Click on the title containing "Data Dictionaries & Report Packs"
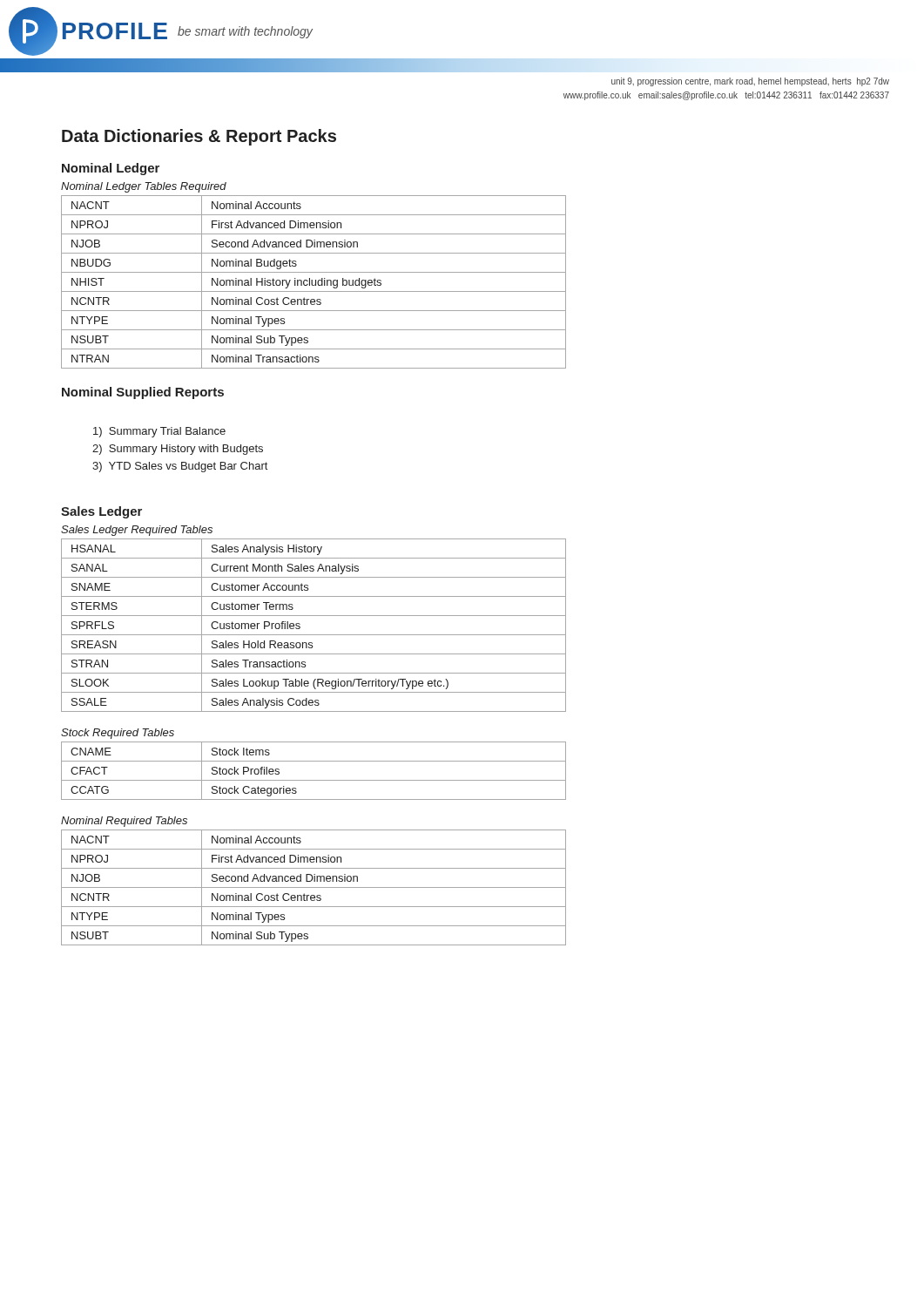 pos(199,136)
